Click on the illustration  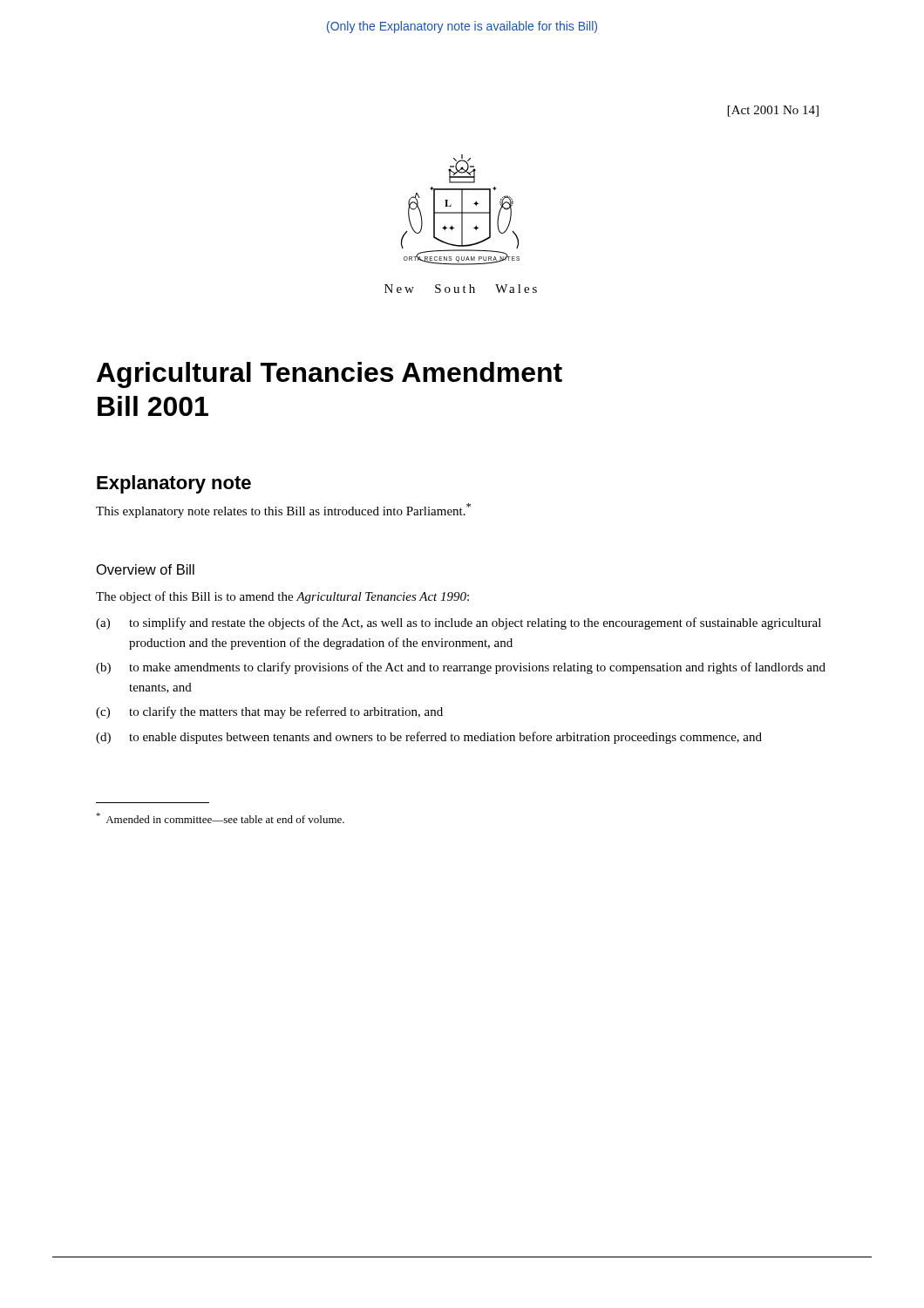[462, 214]
